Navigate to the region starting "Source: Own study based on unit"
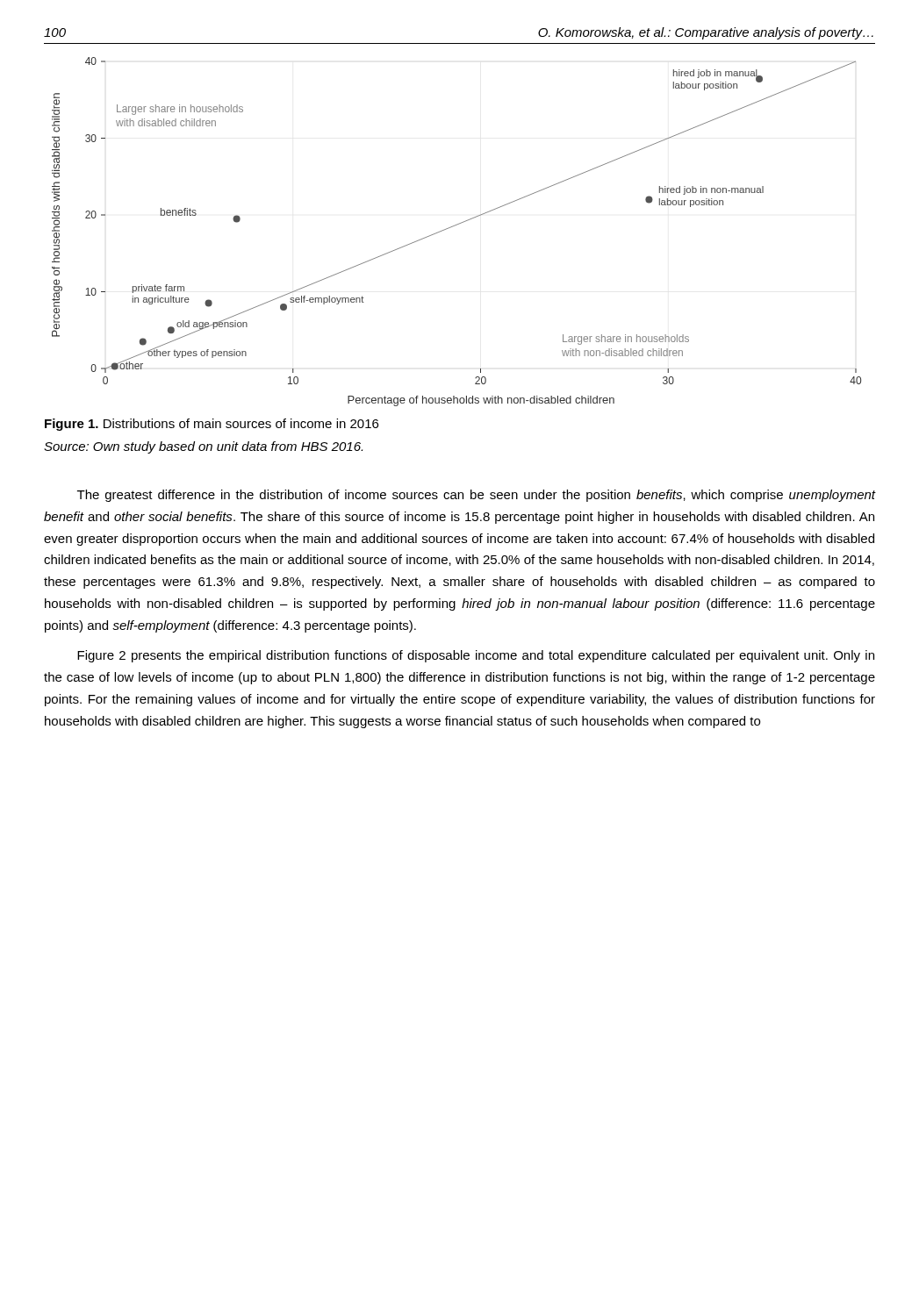Image resolution: width=919 pixels, height=1316 pixels. tap(204, 446)
